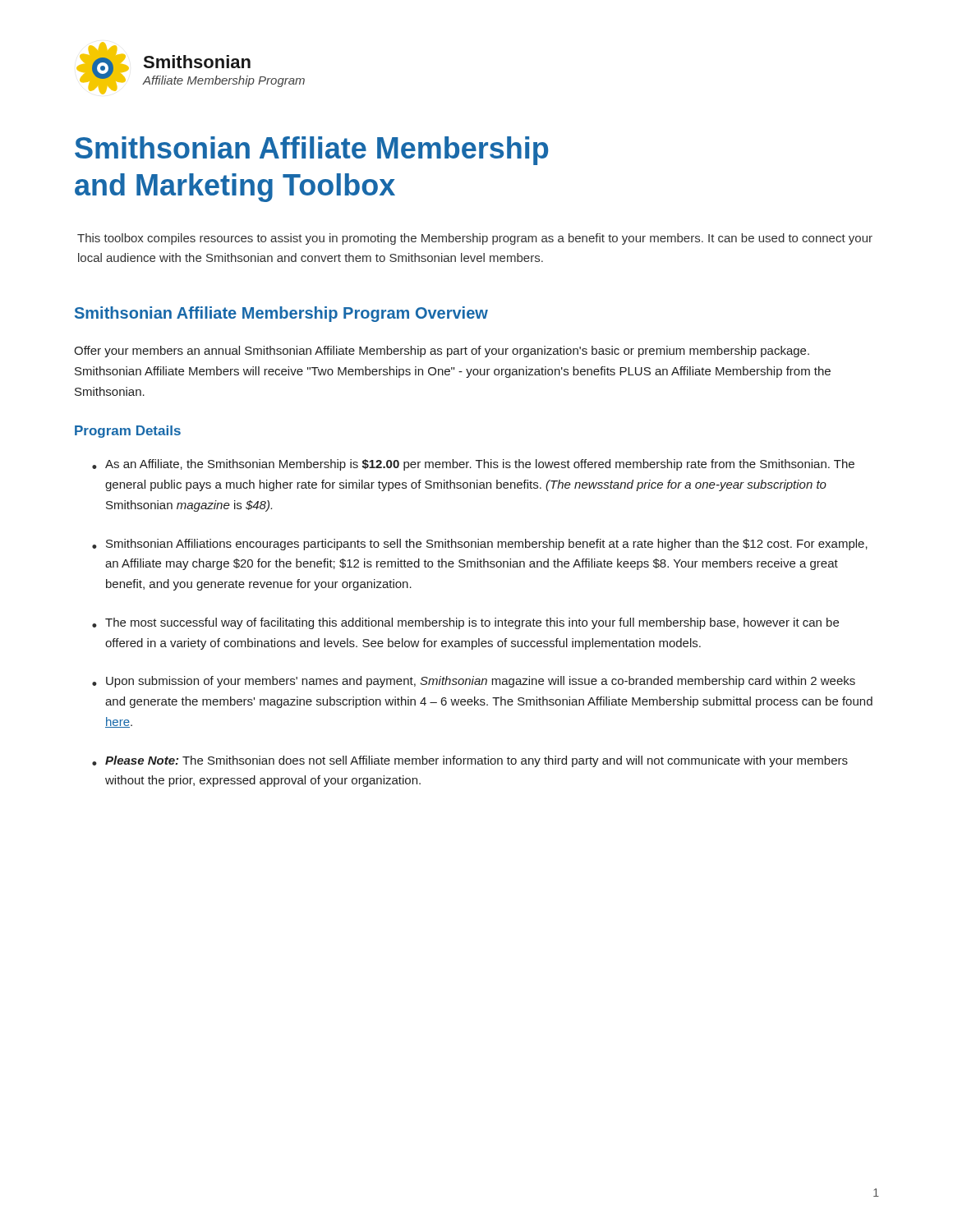Find the list item that reads "• Upon submission of your members'"

tap(476, 702)
